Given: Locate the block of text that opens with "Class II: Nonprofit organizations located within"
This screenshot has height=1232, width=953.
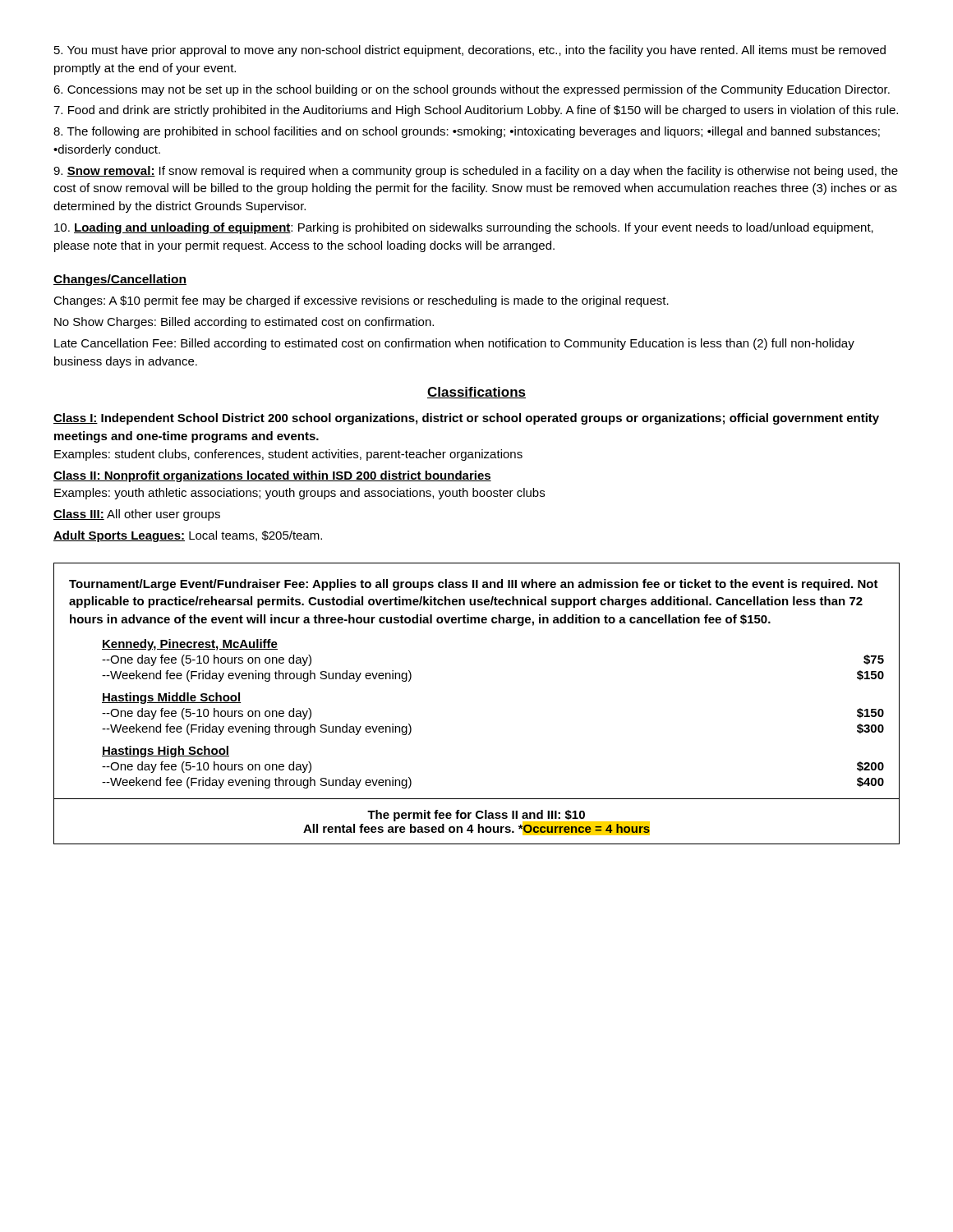Looking at the screenshot, I should pos(299,484).
